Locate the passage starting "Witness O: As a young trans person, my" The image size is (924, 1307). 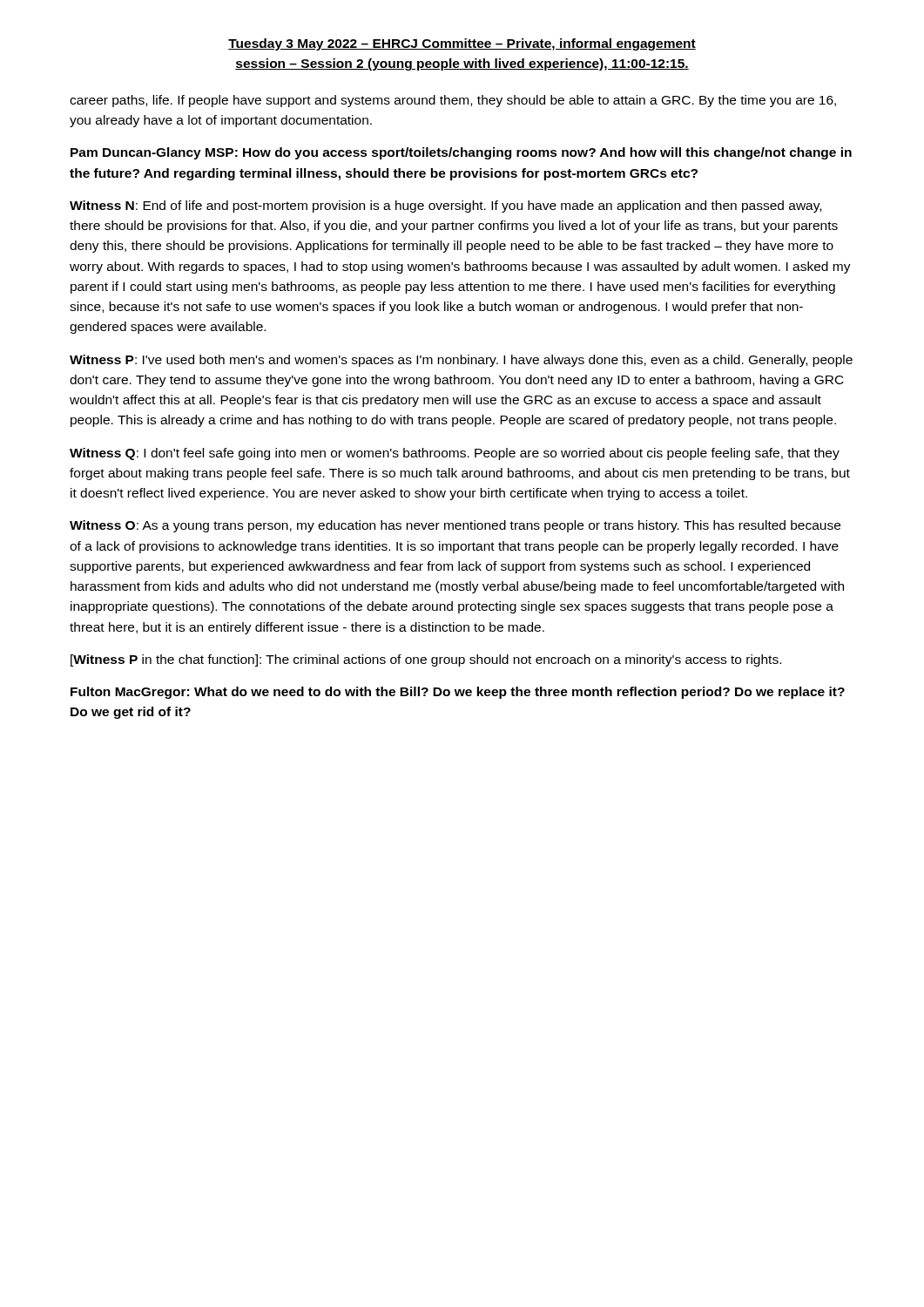click(x=457, y=576)
